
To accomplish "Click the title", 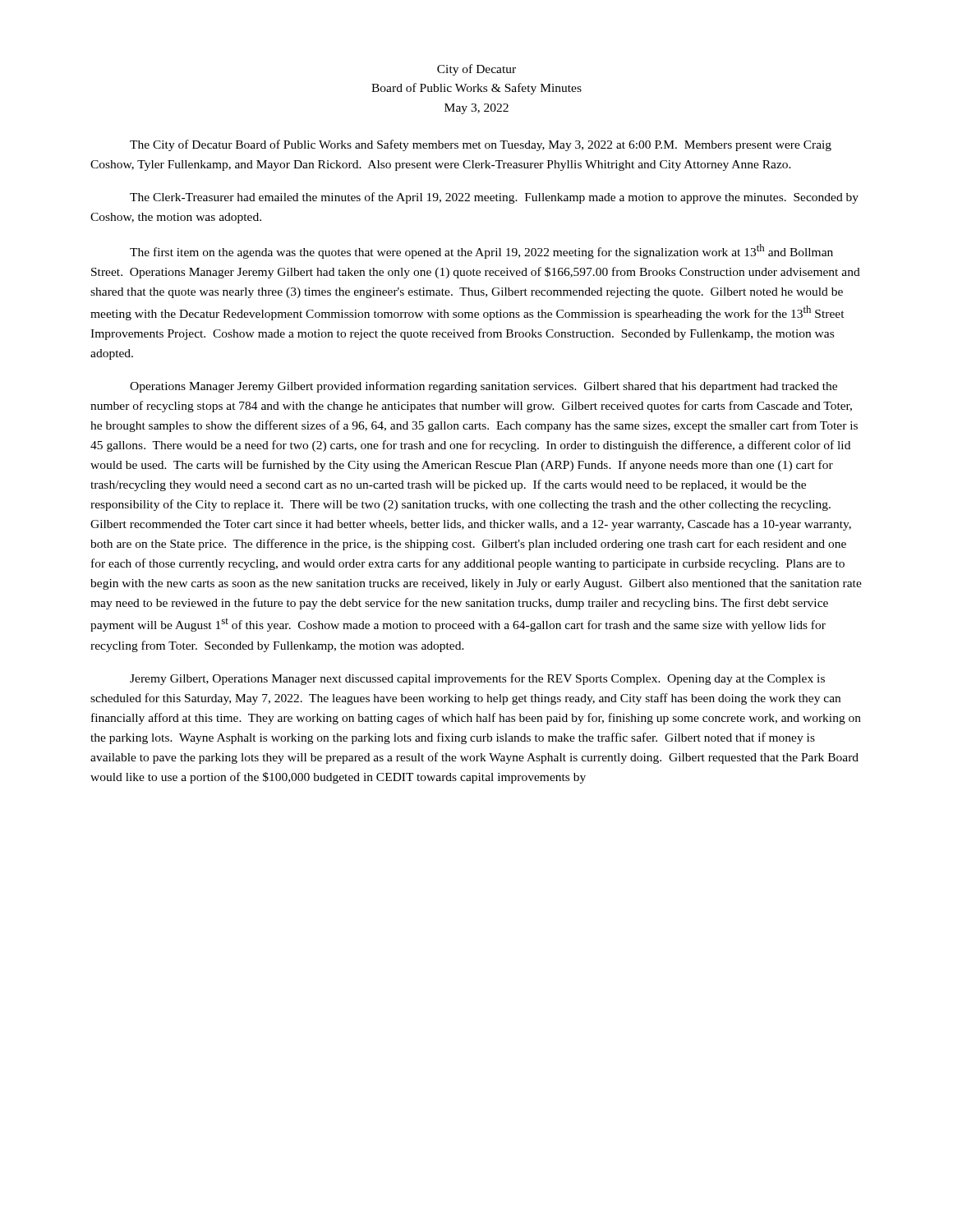I will [476, 88].
